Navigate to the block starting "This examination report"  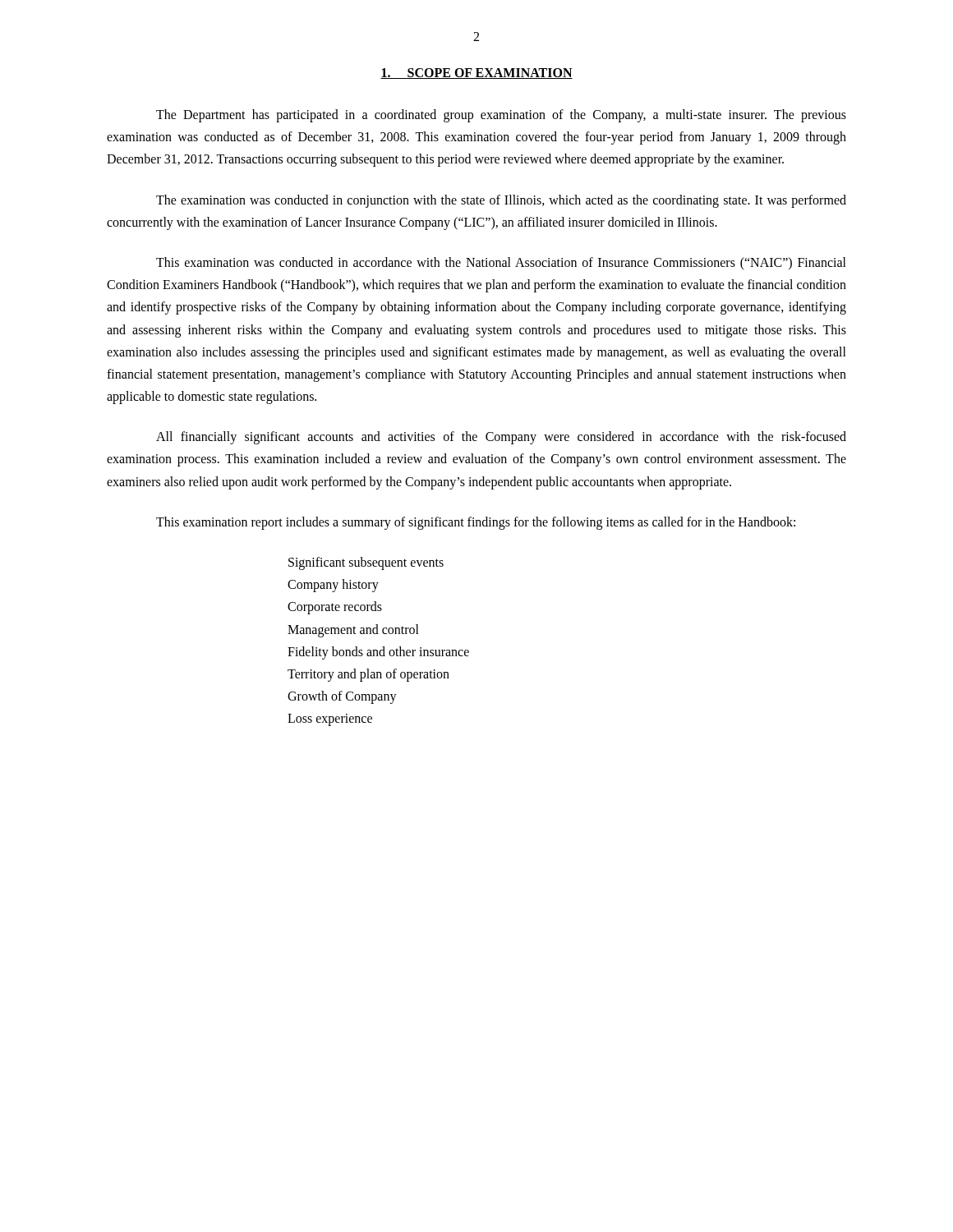tap(476, 522)
